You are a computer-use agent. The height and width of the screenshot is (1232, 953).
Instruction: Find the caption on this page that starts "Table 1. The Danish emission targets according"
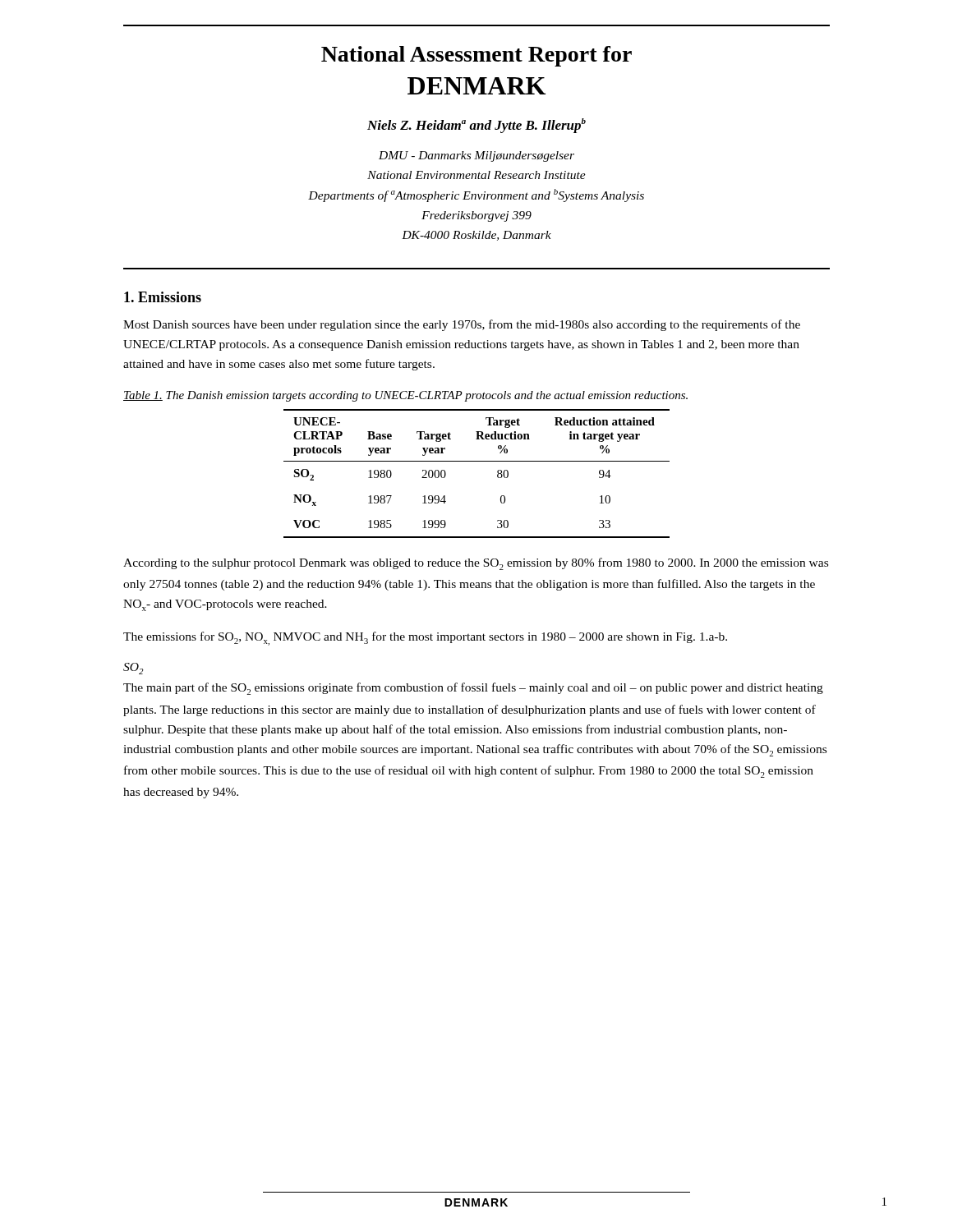click(x=406, y=395)
